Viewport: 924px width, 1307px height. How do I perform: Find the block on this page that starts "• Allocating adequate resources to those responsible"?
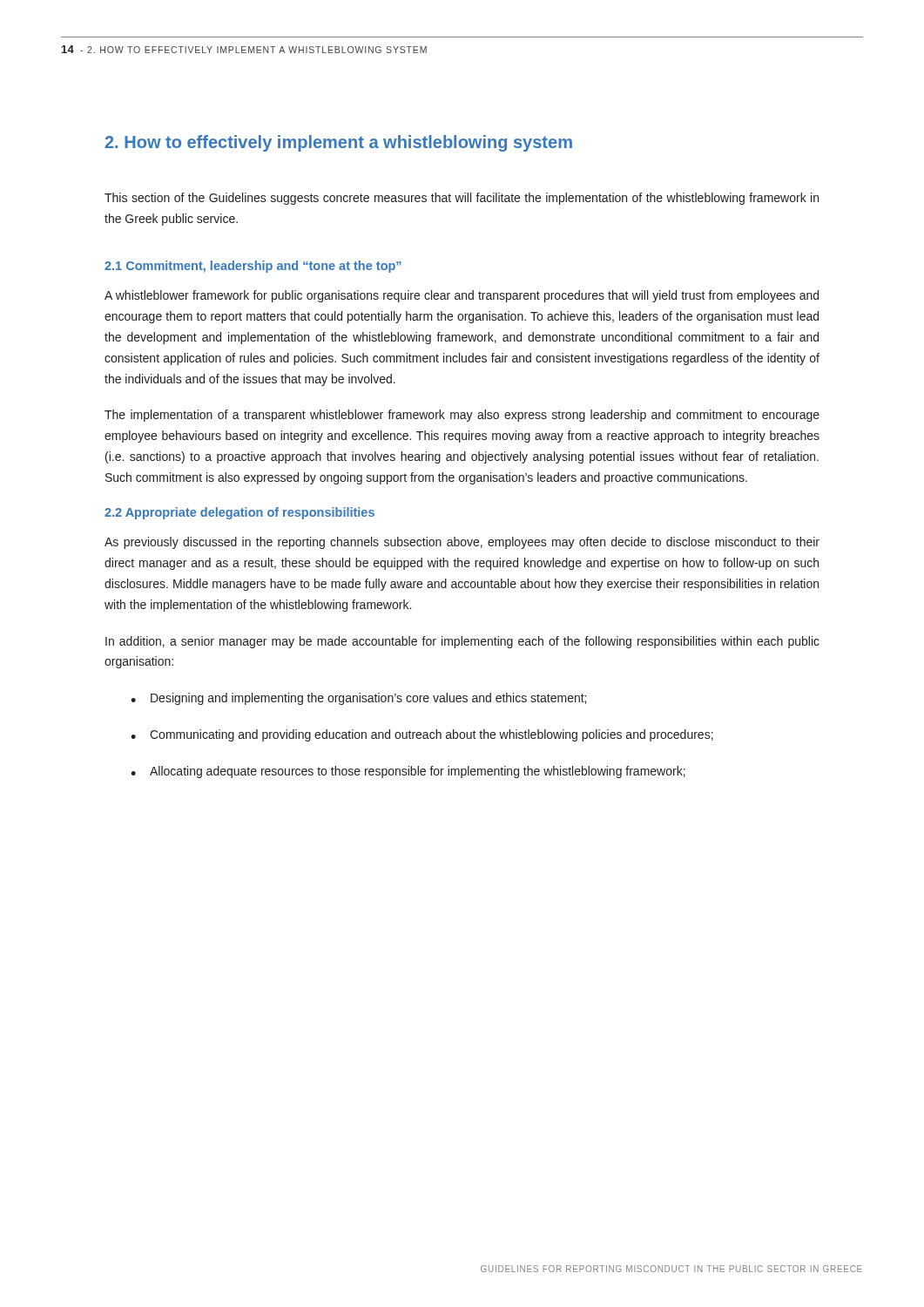pos(475,774)
